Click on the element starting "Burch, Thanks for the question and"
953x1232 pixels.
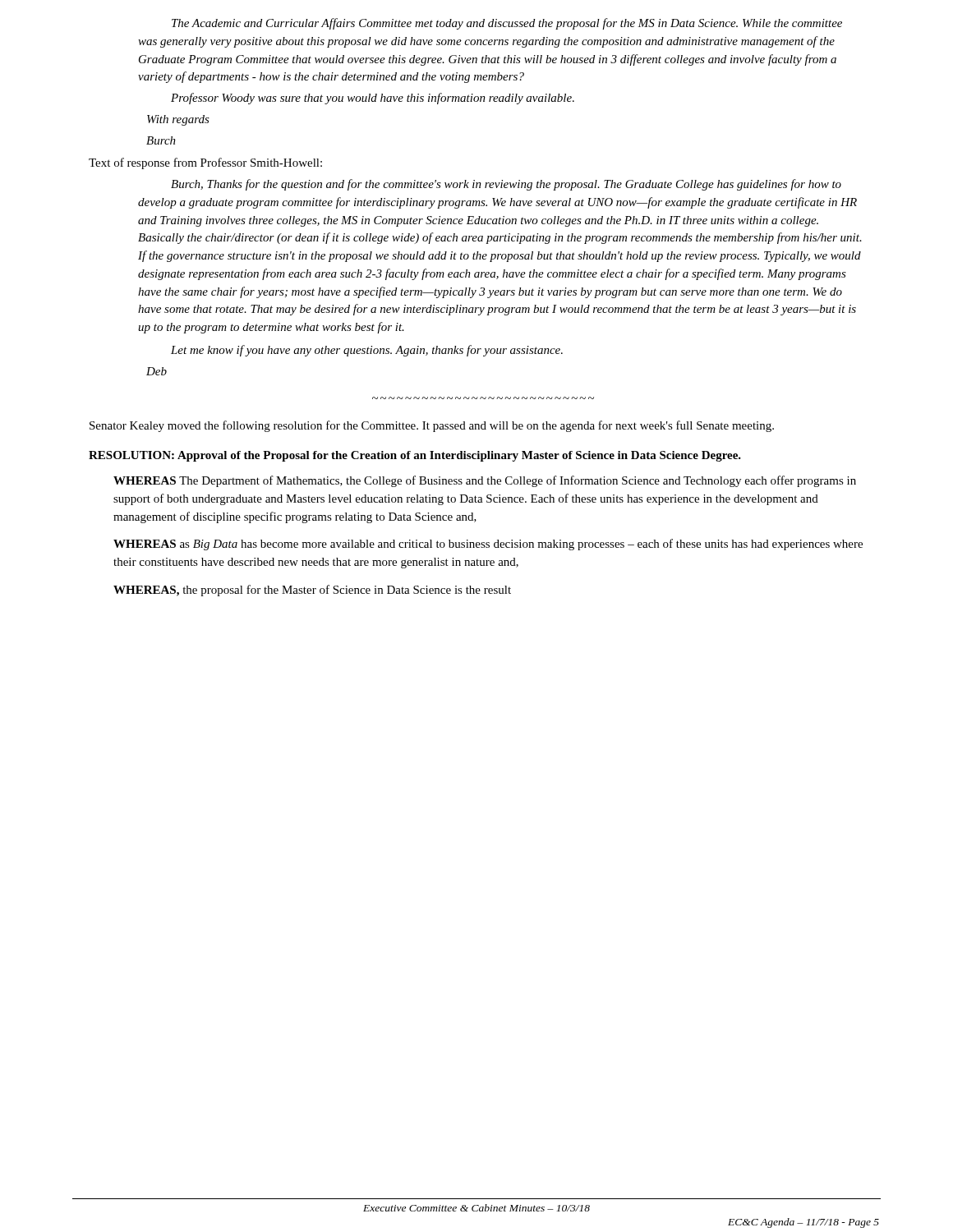(500, 278)
